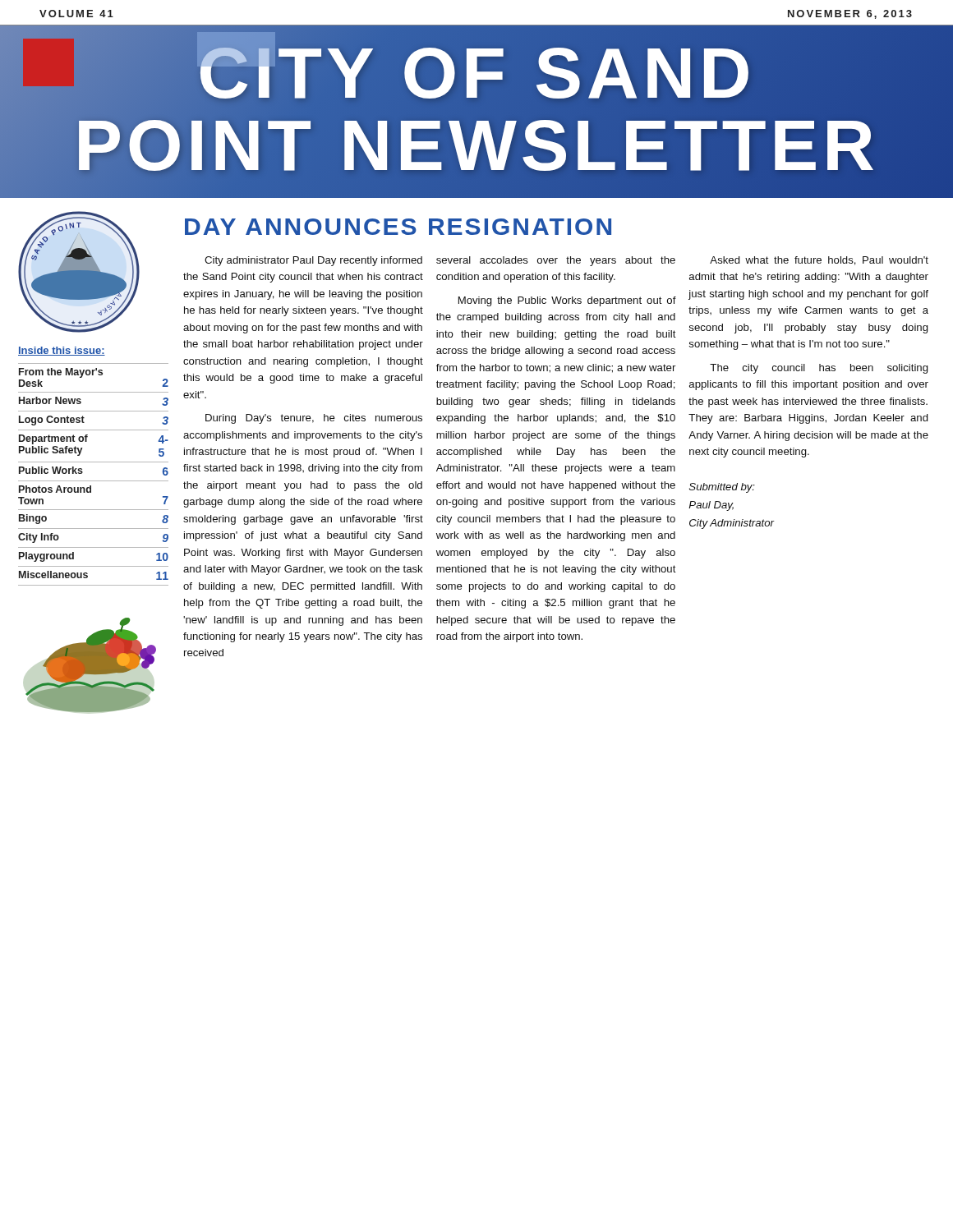Click where it says "Playground 10"
The image size is (953, 1232).
point(93,557)
